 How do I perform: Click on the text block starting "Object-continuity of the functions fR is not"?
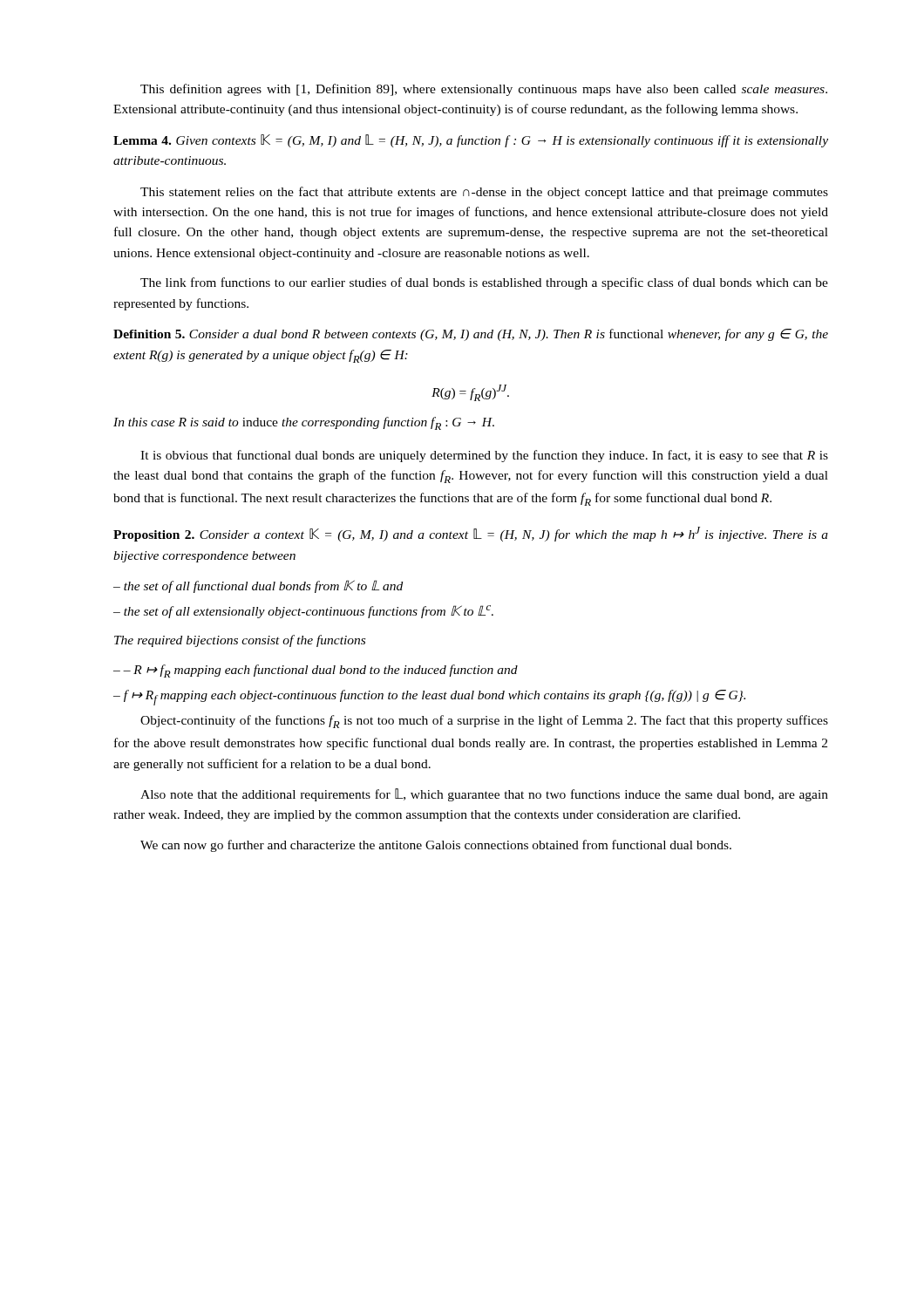[471, 742]
